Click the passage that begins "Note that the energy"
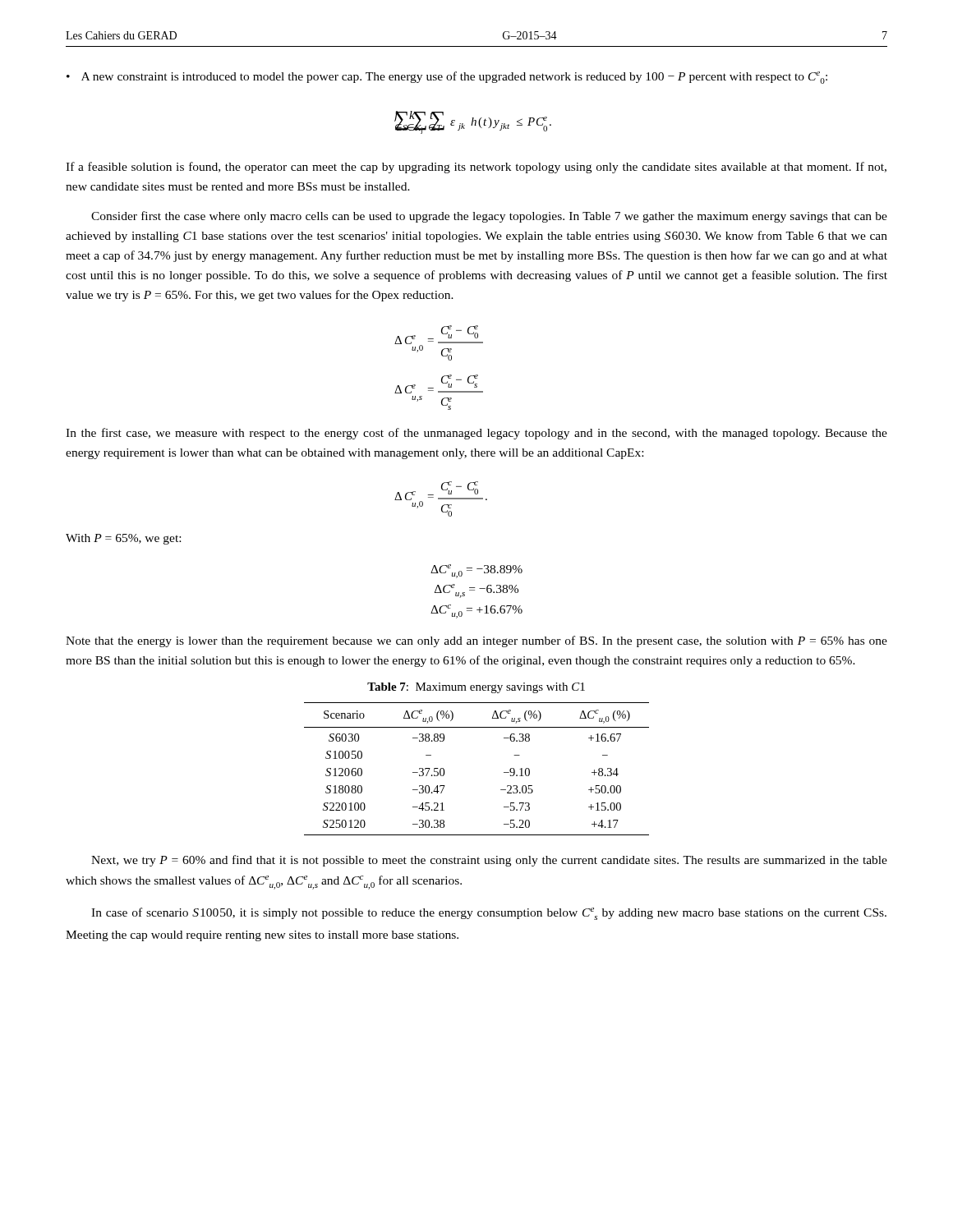Screen dimensions: 1232x953 [x=476, y=650]
